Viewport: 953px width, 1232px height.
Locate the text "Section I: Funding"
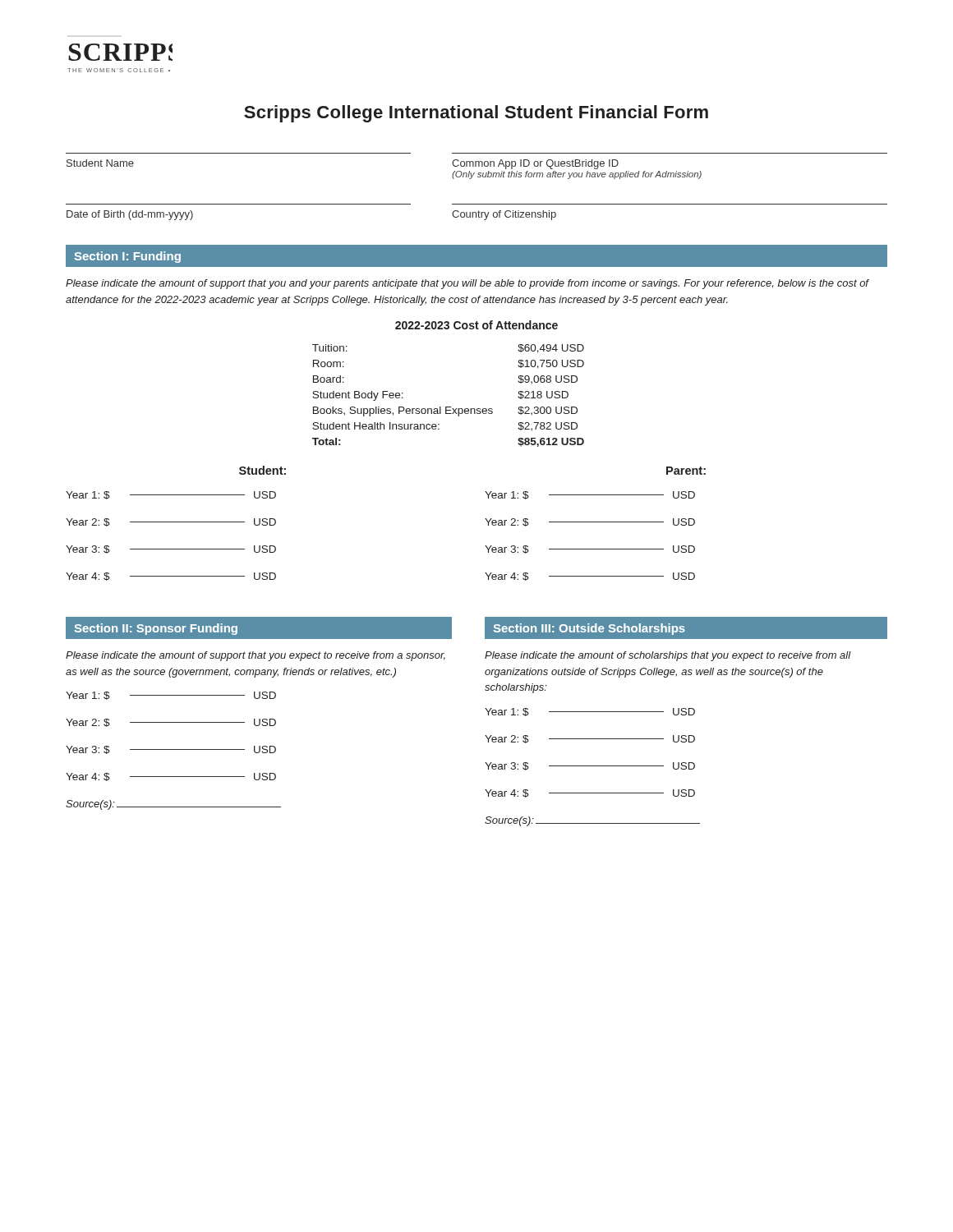pyautogui.click(x=128, y=256)
